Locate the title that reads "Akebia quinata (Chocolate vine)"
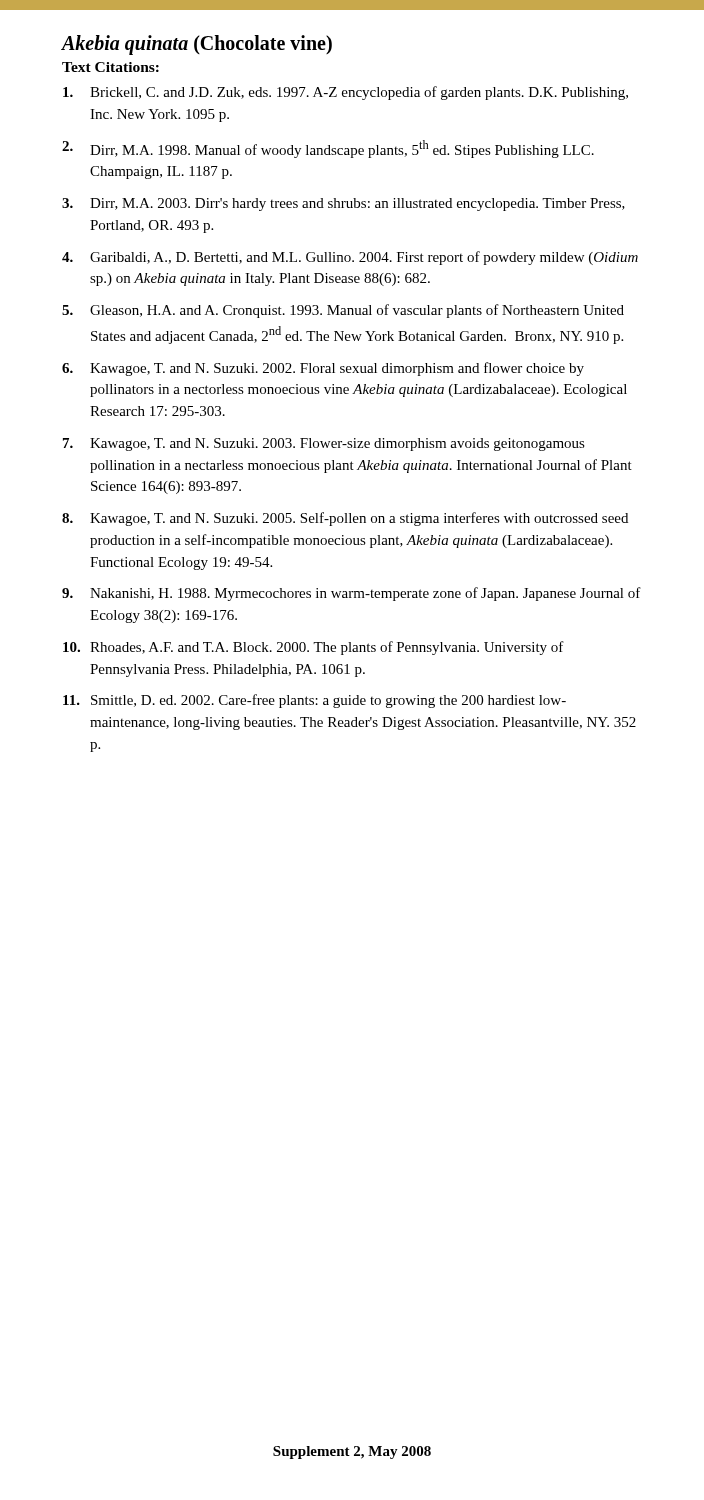 pyautogui.click(x=197, y=43)
